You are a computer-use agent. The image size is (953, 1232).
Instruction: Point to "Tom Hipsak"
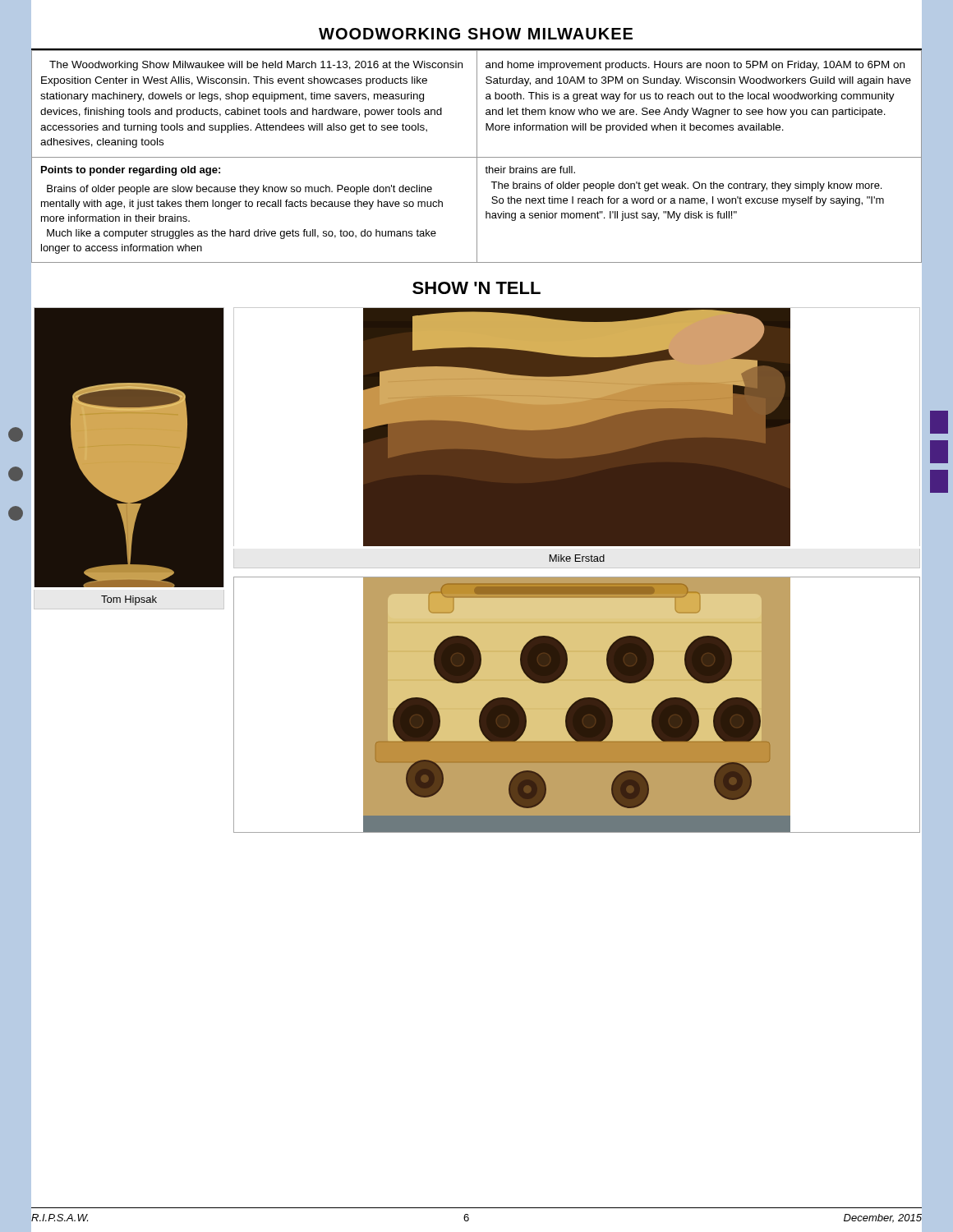point(129,599)
